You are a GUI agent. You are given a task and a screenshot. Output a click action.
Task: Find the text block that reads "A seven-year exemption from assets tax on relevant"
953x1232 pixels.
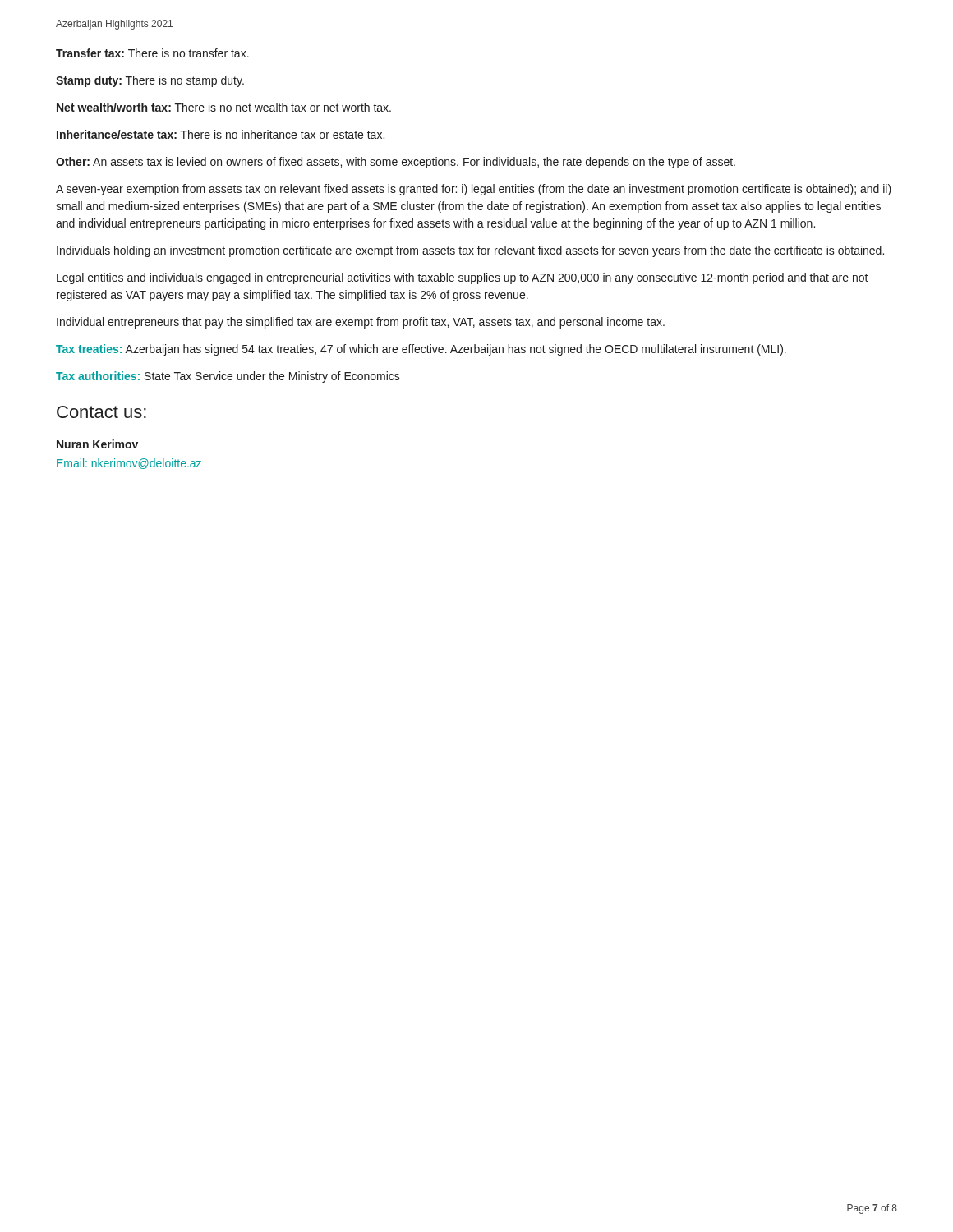[x=474, y=206]
